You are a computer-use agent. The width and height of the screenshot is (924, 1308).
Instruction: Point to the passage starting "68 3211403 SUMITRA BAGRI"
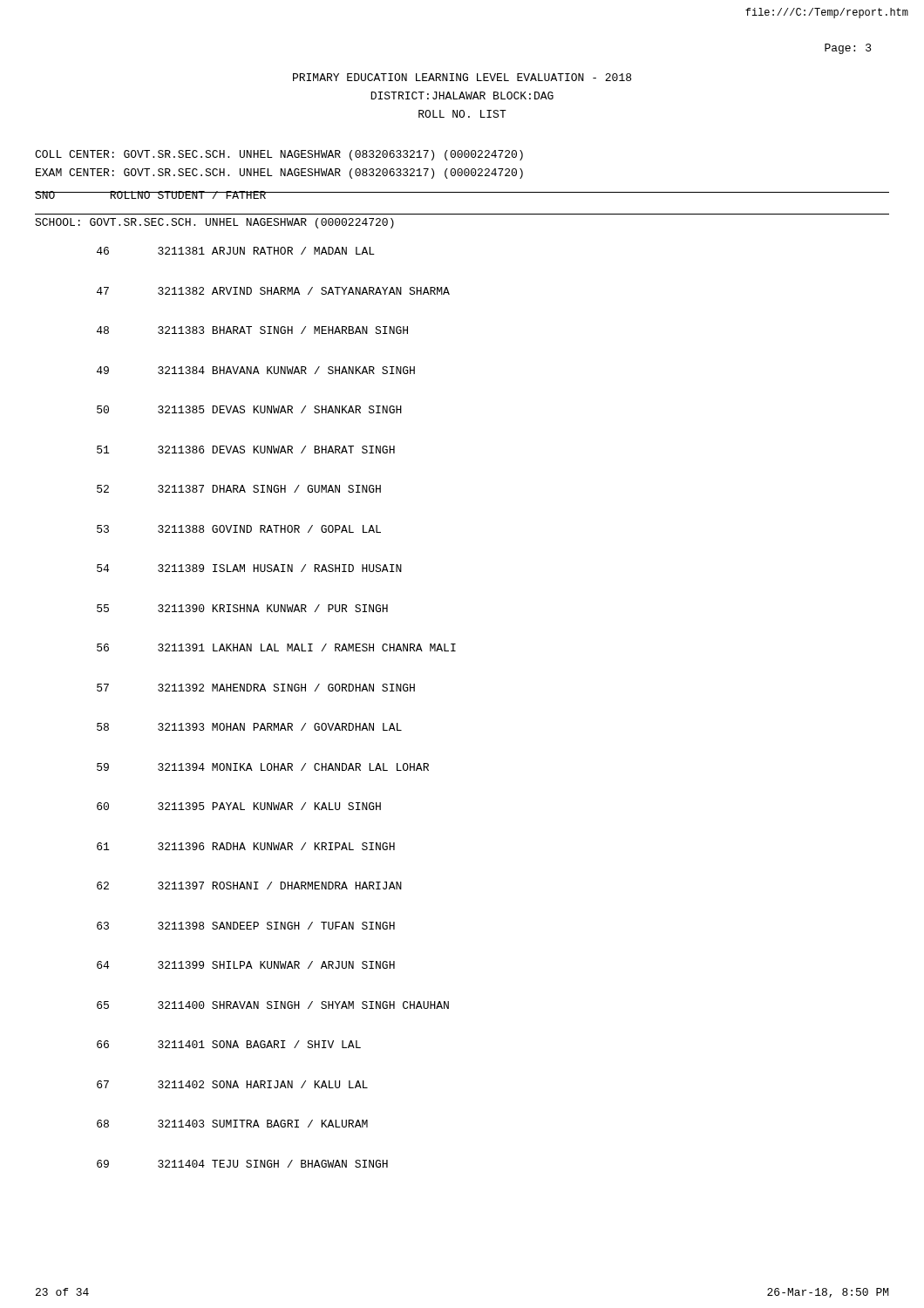(201, 1124)
